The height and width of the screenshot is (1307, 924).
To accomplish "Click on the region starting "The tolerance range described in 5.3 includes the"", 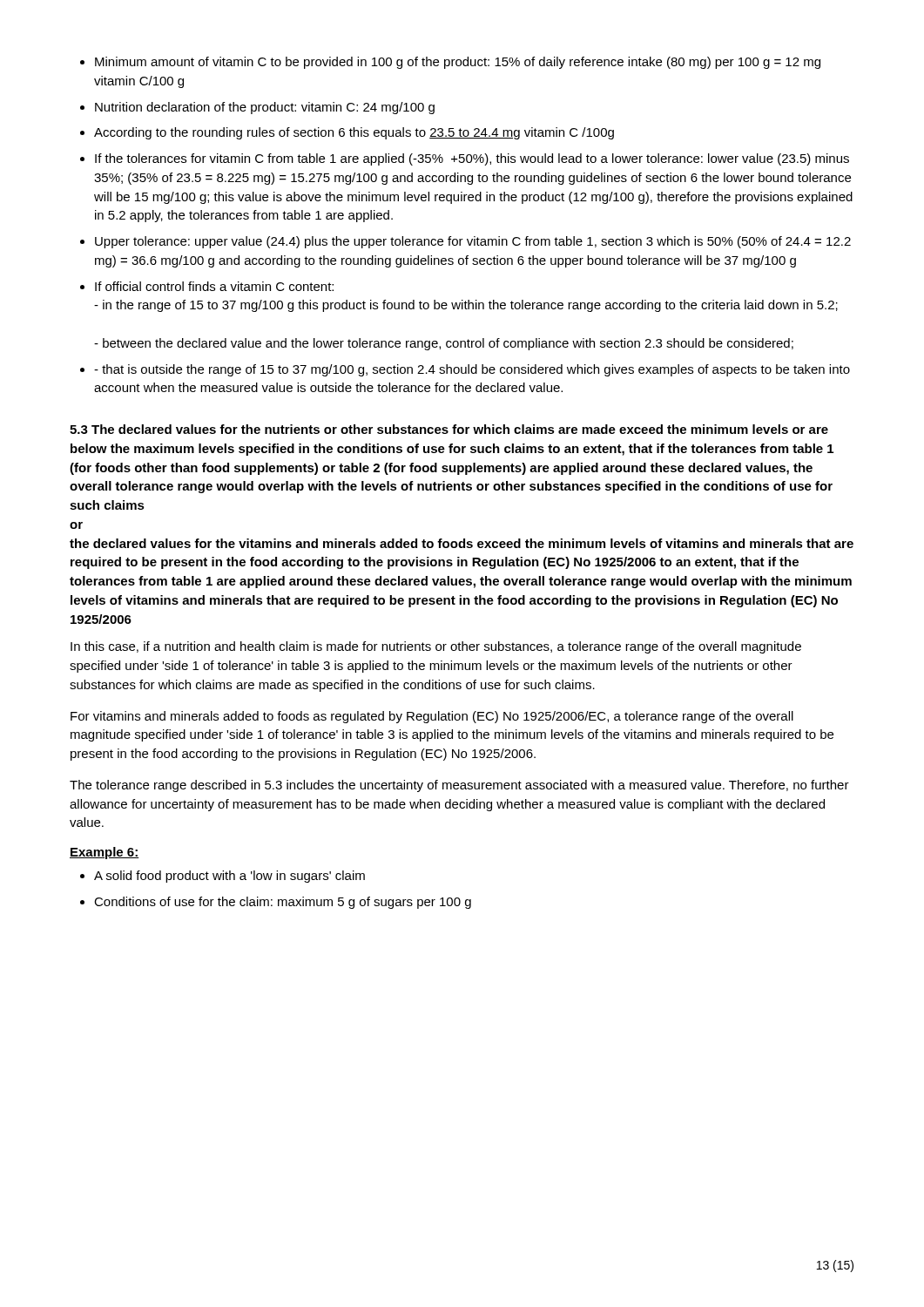I will (x=459, y=803).
